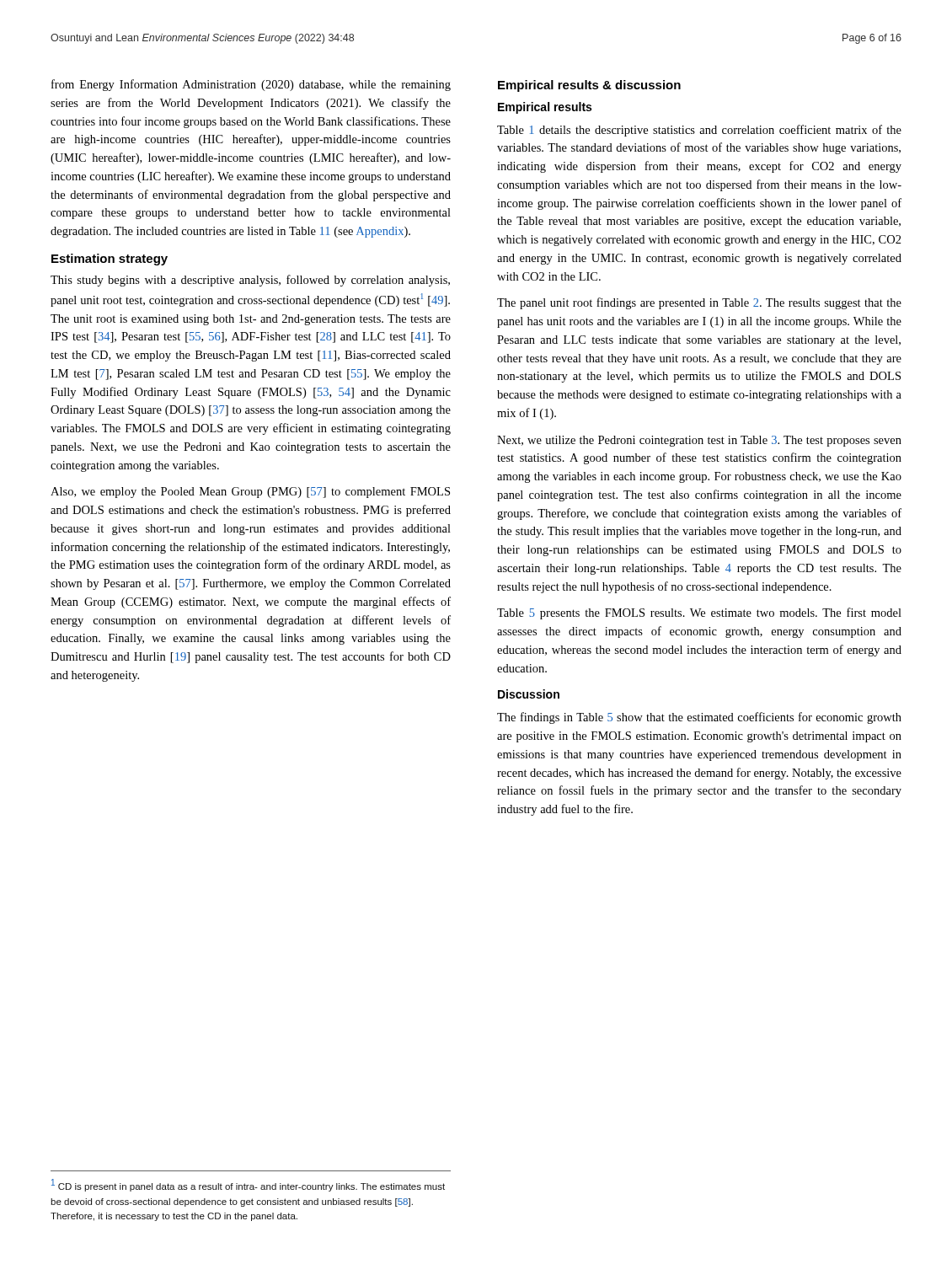The height and width of the screenshot is (1264, 952).
Task: Select the section header containing "Estimation strategy"
Action: [x=110, y=260]
